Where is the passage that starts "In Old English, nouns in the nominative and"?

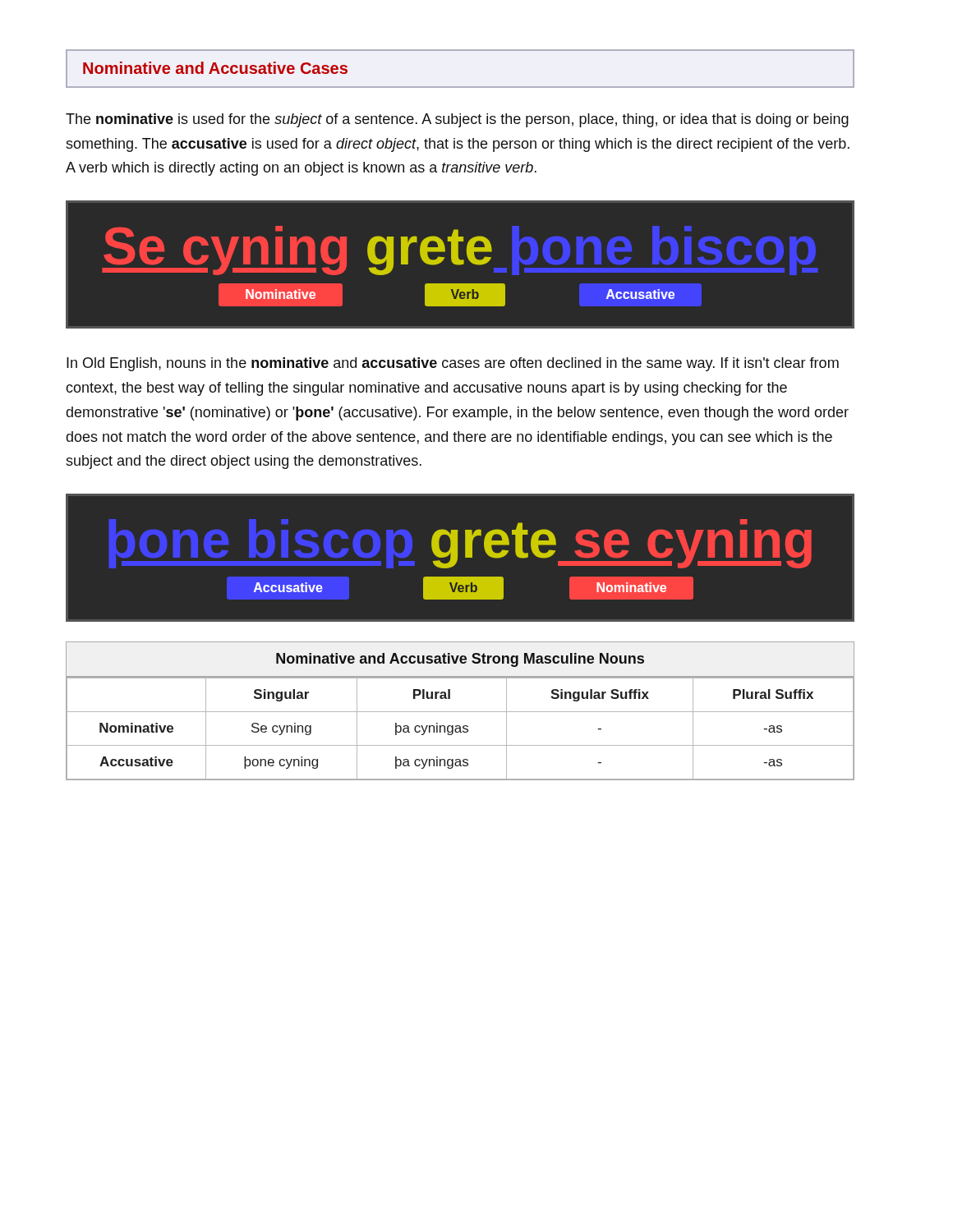457,412
